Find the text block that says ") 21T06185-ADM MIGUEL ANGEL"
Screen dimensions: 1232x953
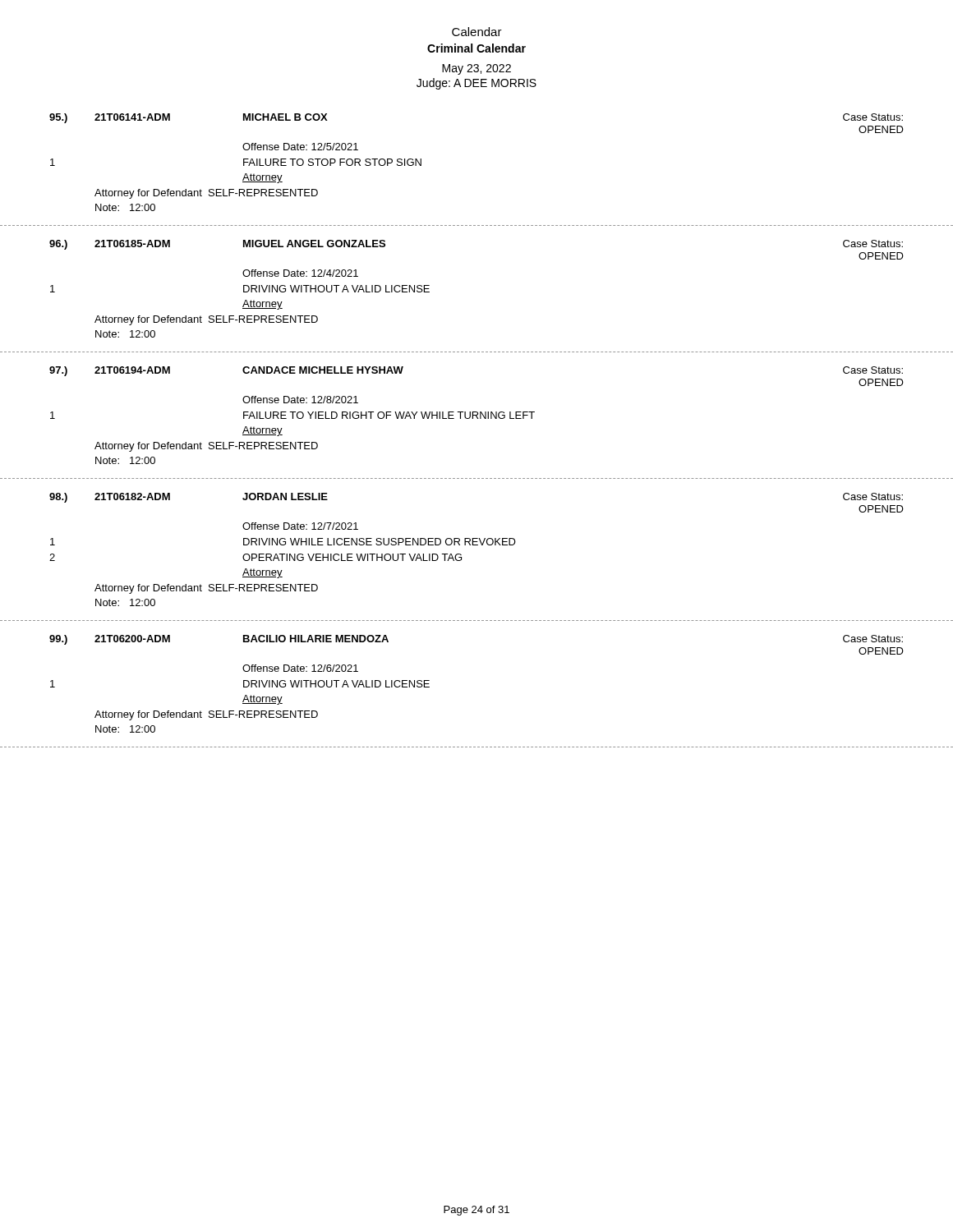tap(128, 244)
